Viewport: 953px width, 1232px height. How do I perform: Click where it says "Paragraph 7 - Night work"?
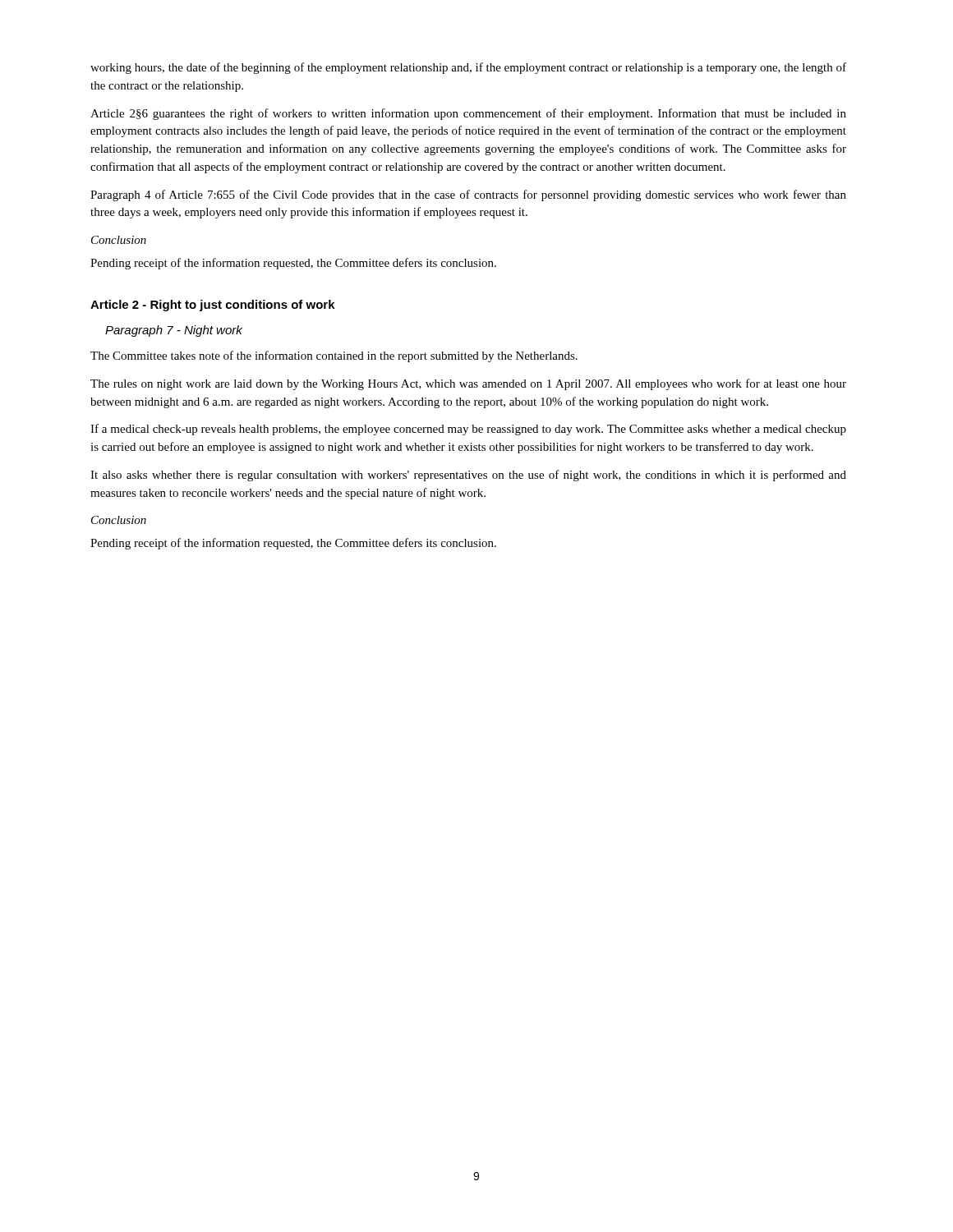point(174,330)
